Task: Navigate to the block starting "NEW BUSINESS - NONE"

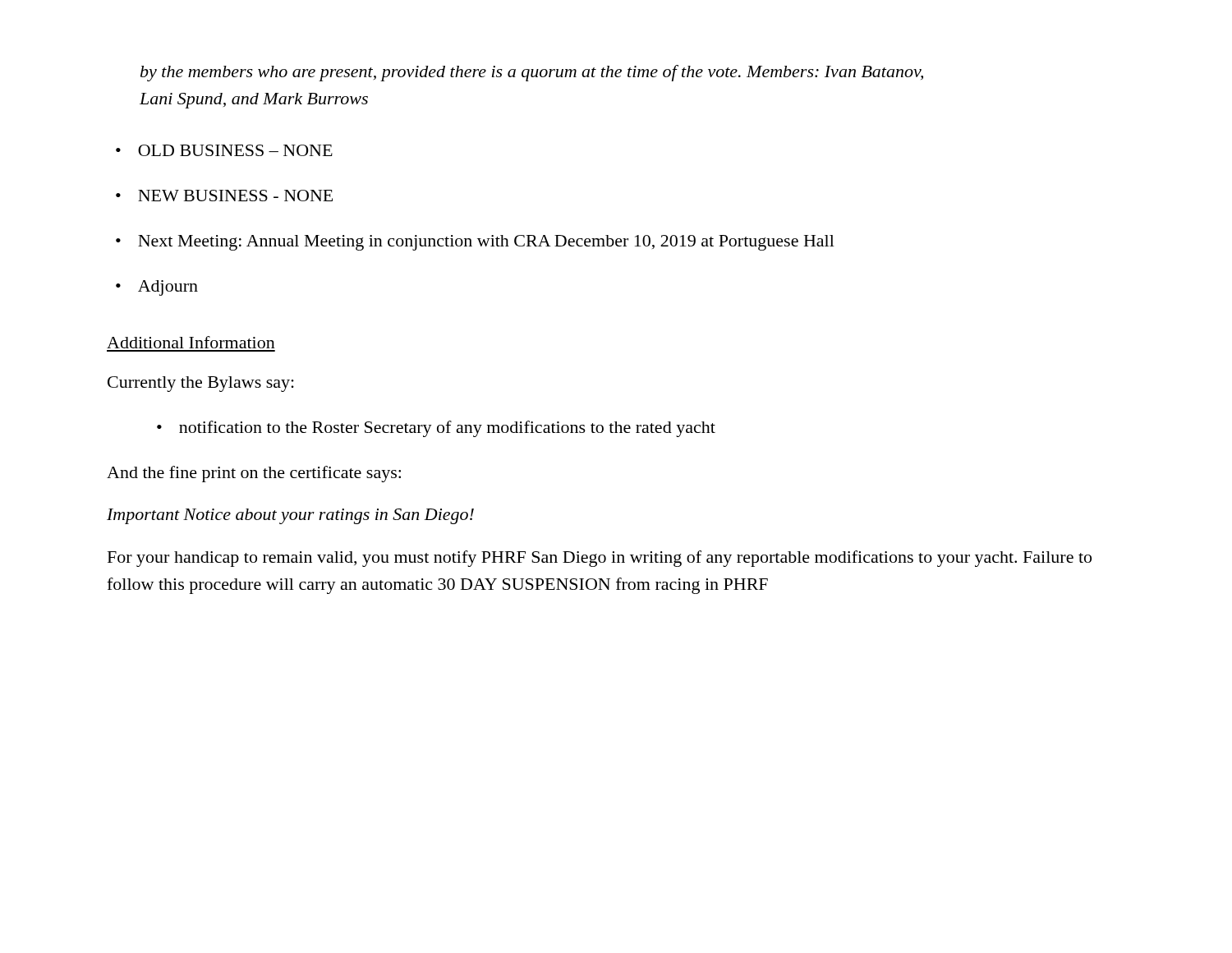Action: 236,195
